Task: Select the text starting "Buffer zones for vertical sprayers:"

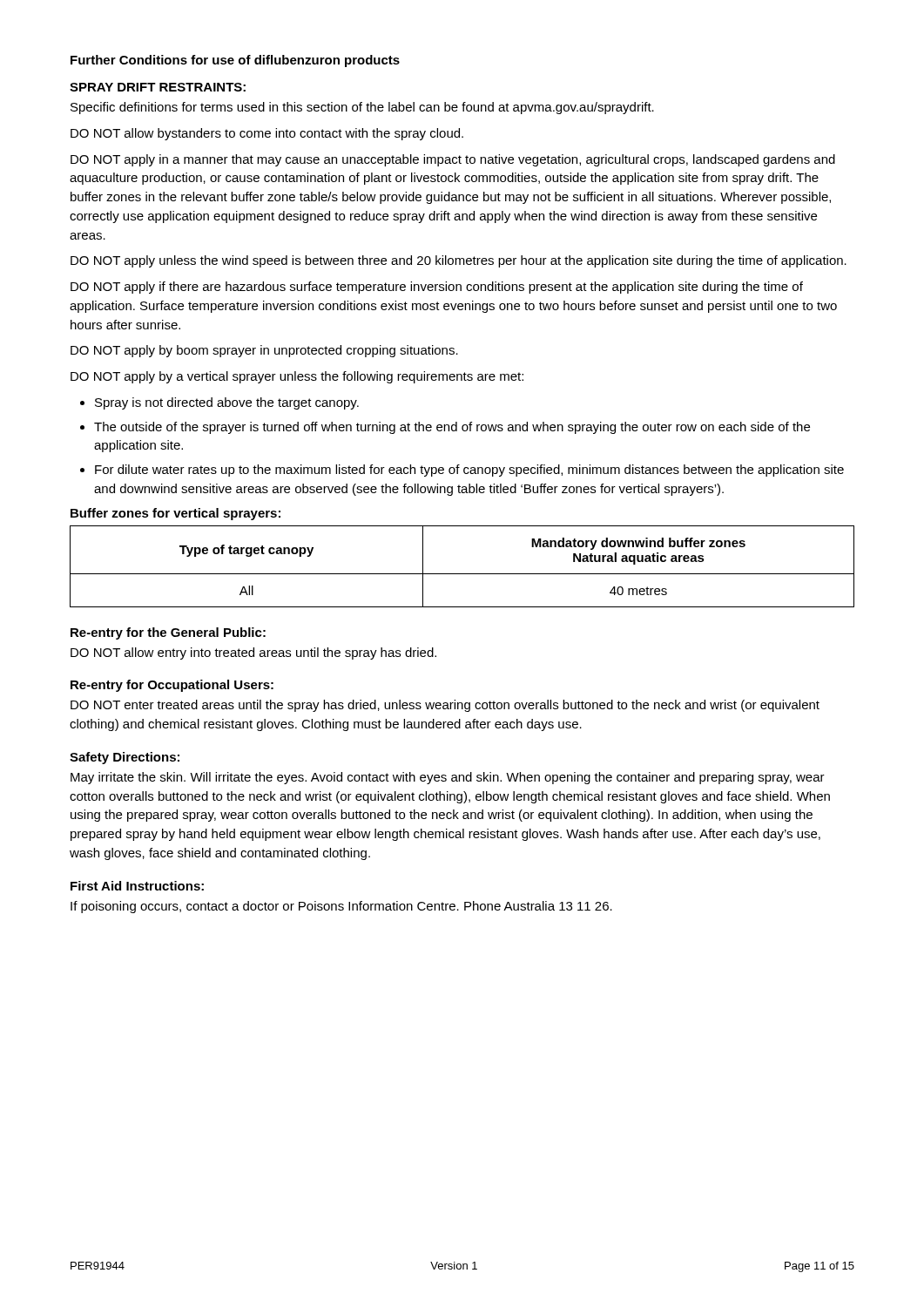Action: pyautogui.click(x=176, y=512)
